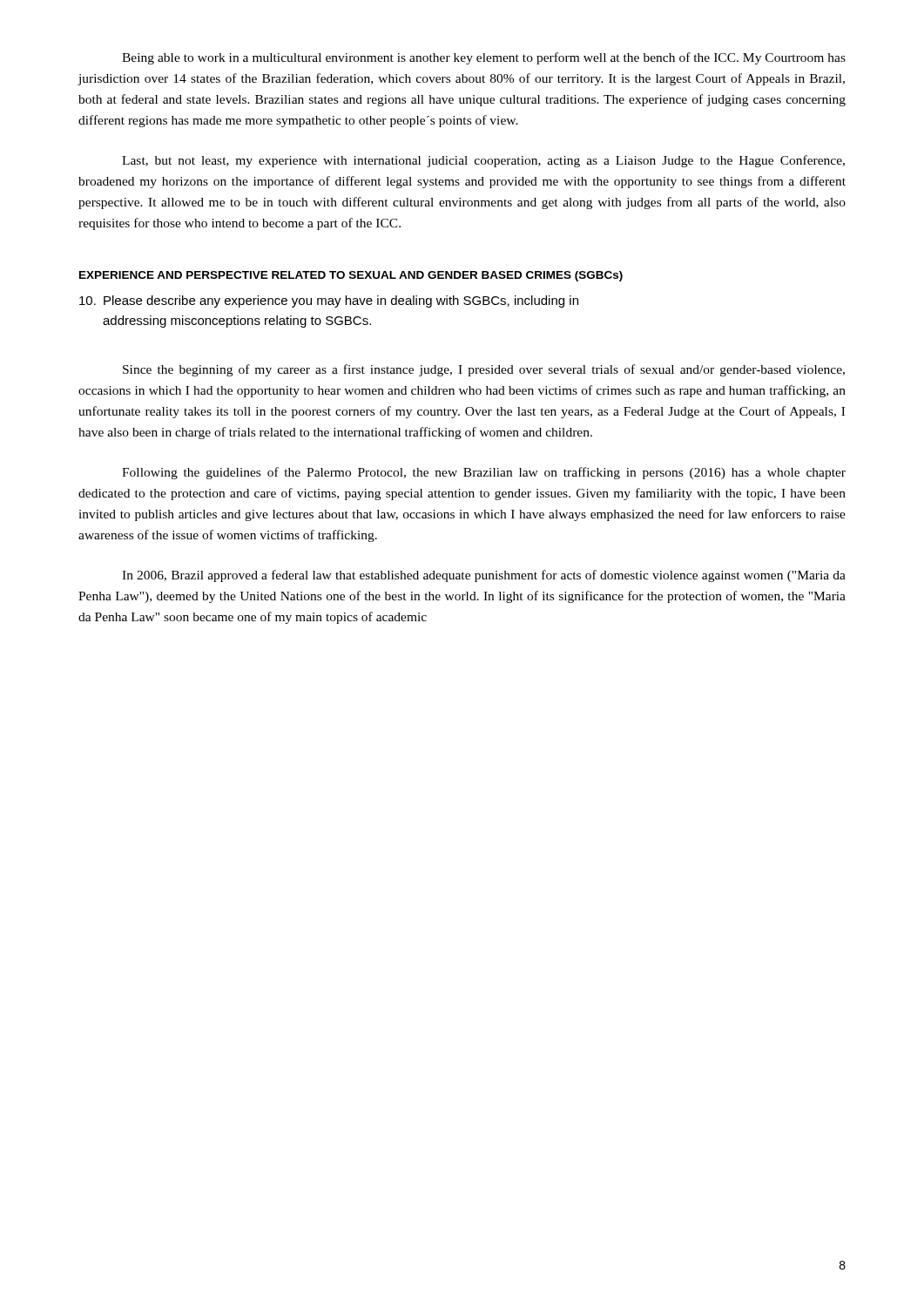Find the block starting "EXPERIENCE AND PERSPECTIVE RELATED TO SEXUAL AND"
Screen dimensions: 1307x924
tap(462, 276)
